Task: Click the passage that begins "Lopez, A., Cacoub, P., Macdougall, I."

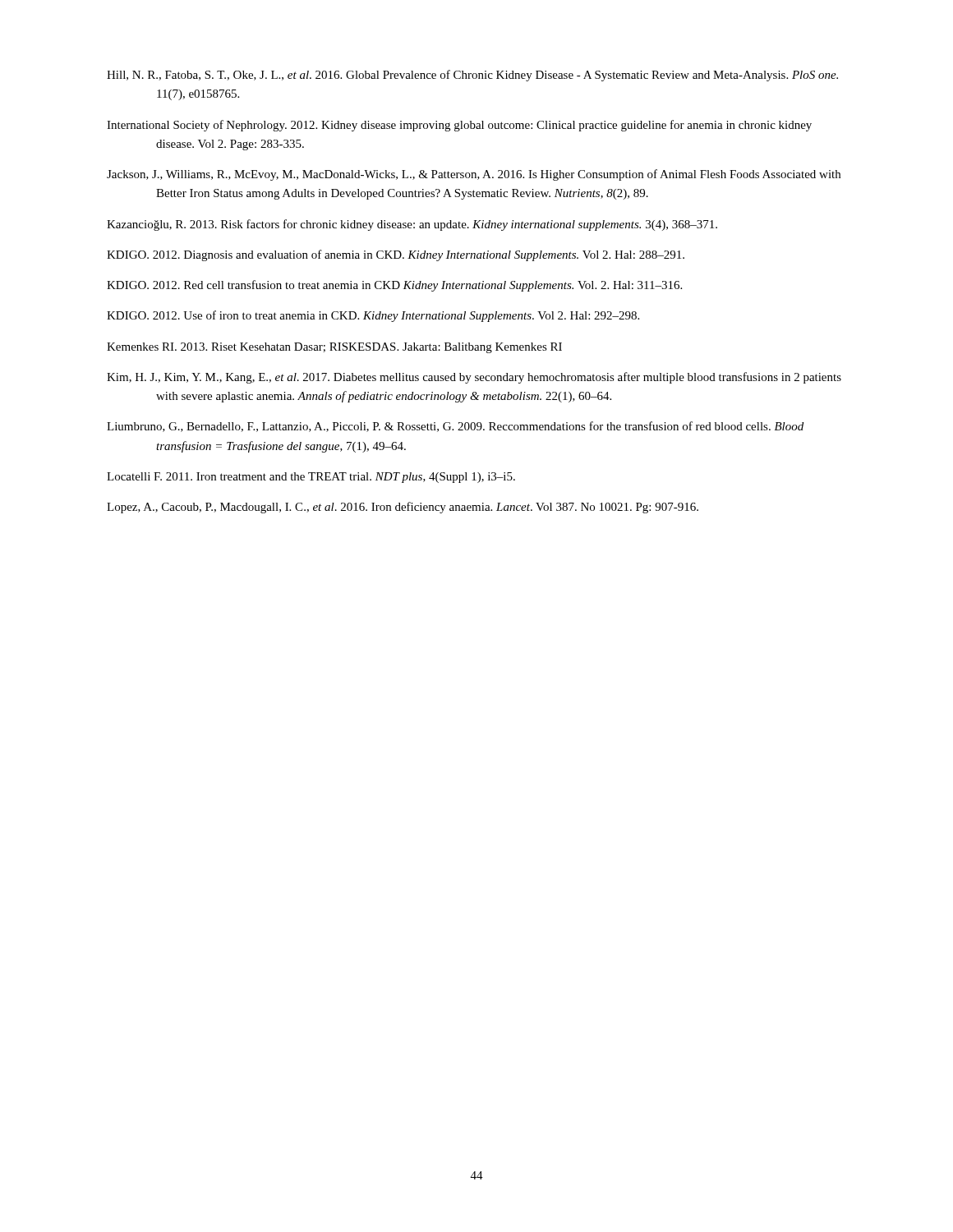Action: 403,507
